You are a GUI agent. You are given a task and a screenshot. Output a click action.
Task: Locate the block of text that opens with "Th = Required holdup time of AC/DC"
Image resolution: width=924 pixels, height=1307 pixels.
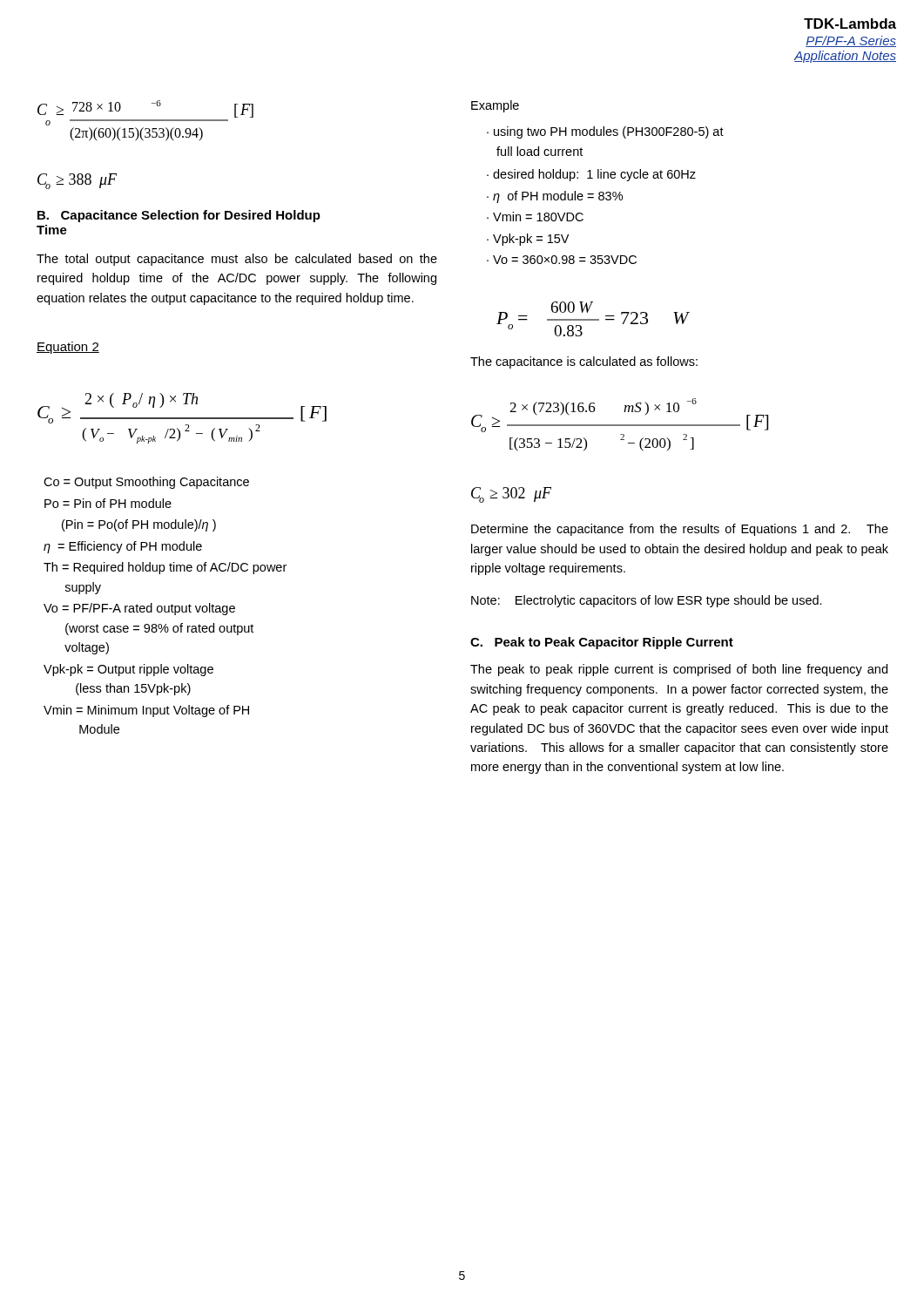(165, 577)
